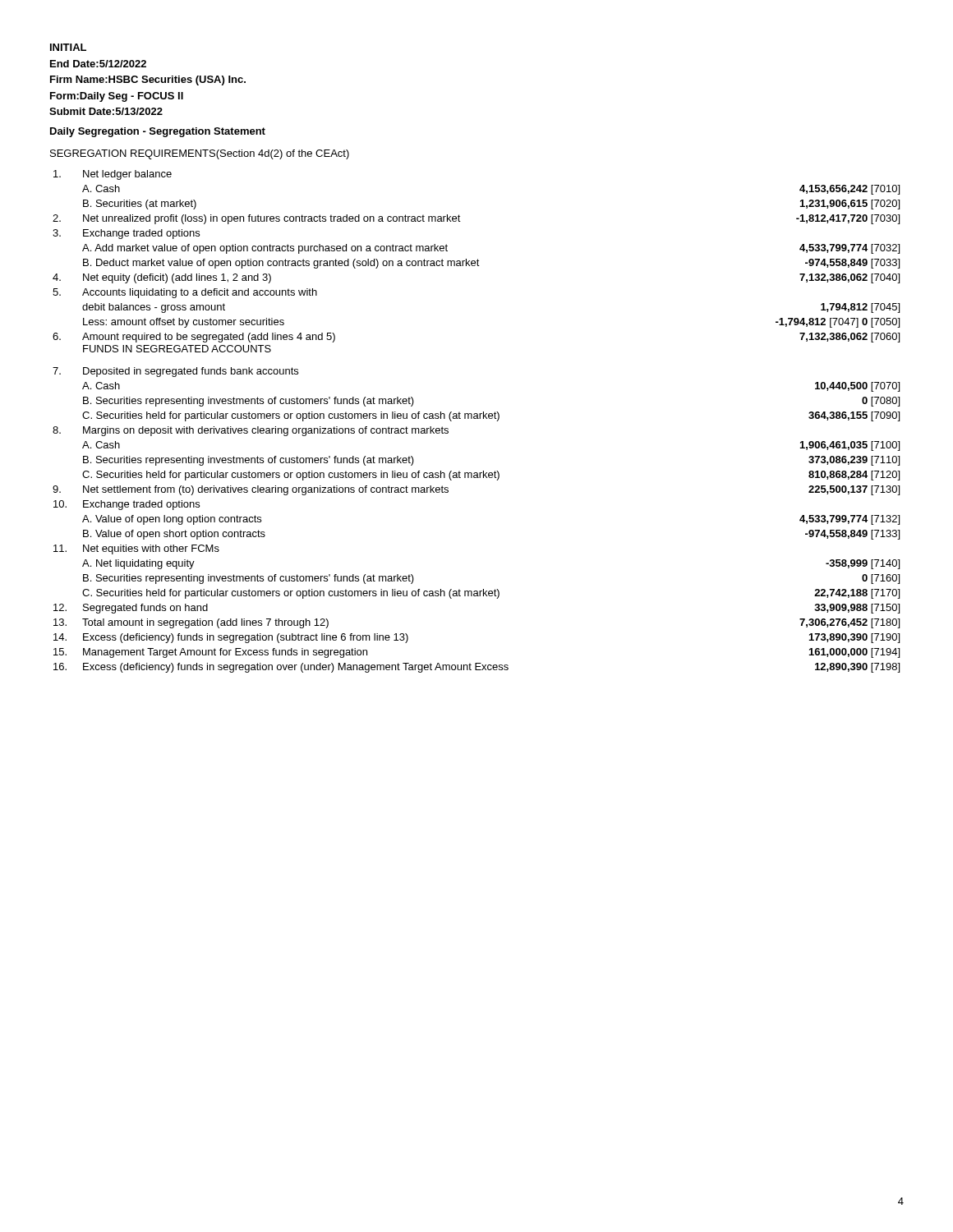Locate the block of text that opens with "A. Value of open long option"
This screenshot has height=1232, width=953.
170,521
